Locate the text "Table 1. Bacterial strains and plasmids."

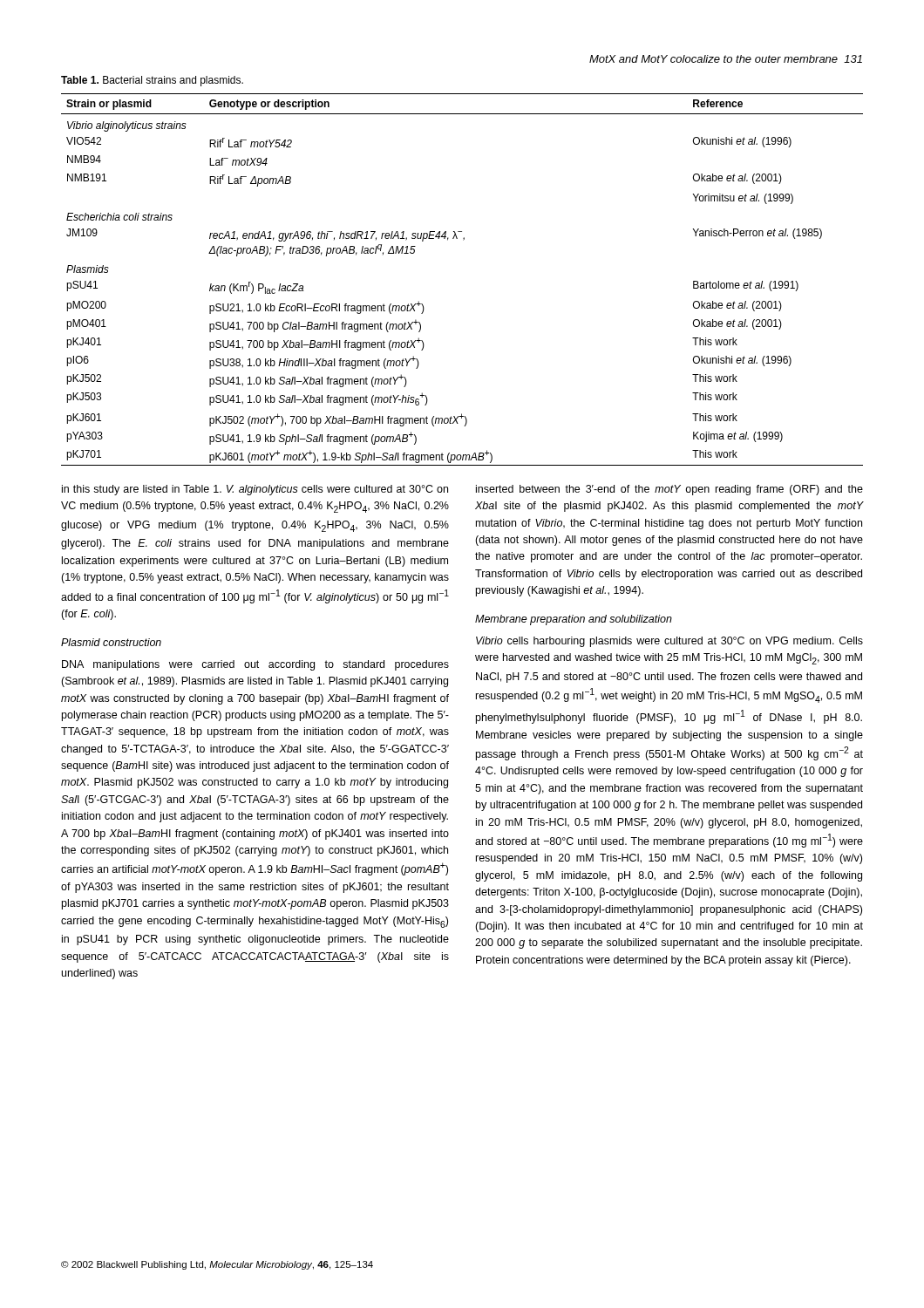click(x=152, y=80)
